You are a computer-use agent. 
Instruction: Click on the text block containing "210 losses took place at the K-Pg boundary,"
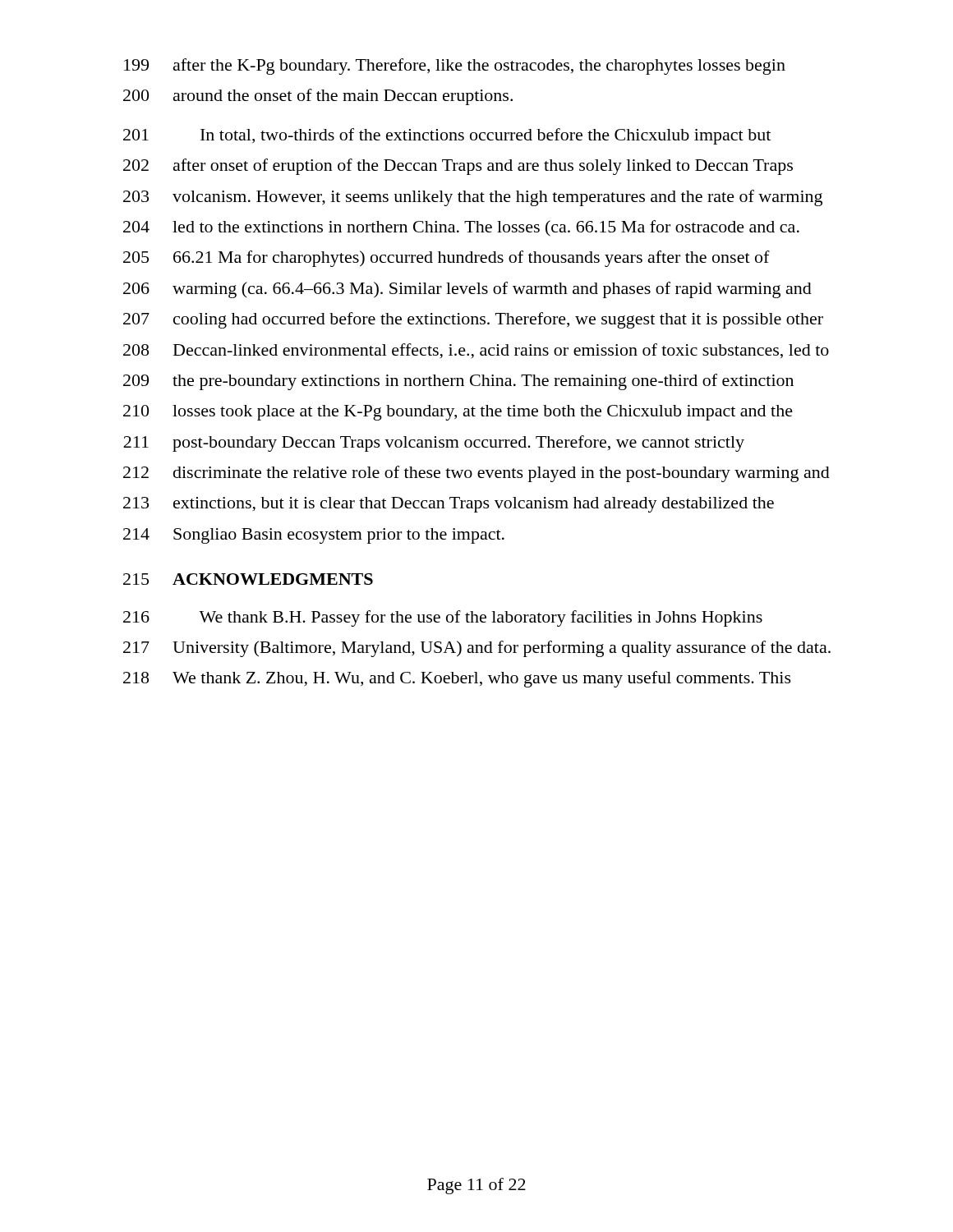point(476,411)
